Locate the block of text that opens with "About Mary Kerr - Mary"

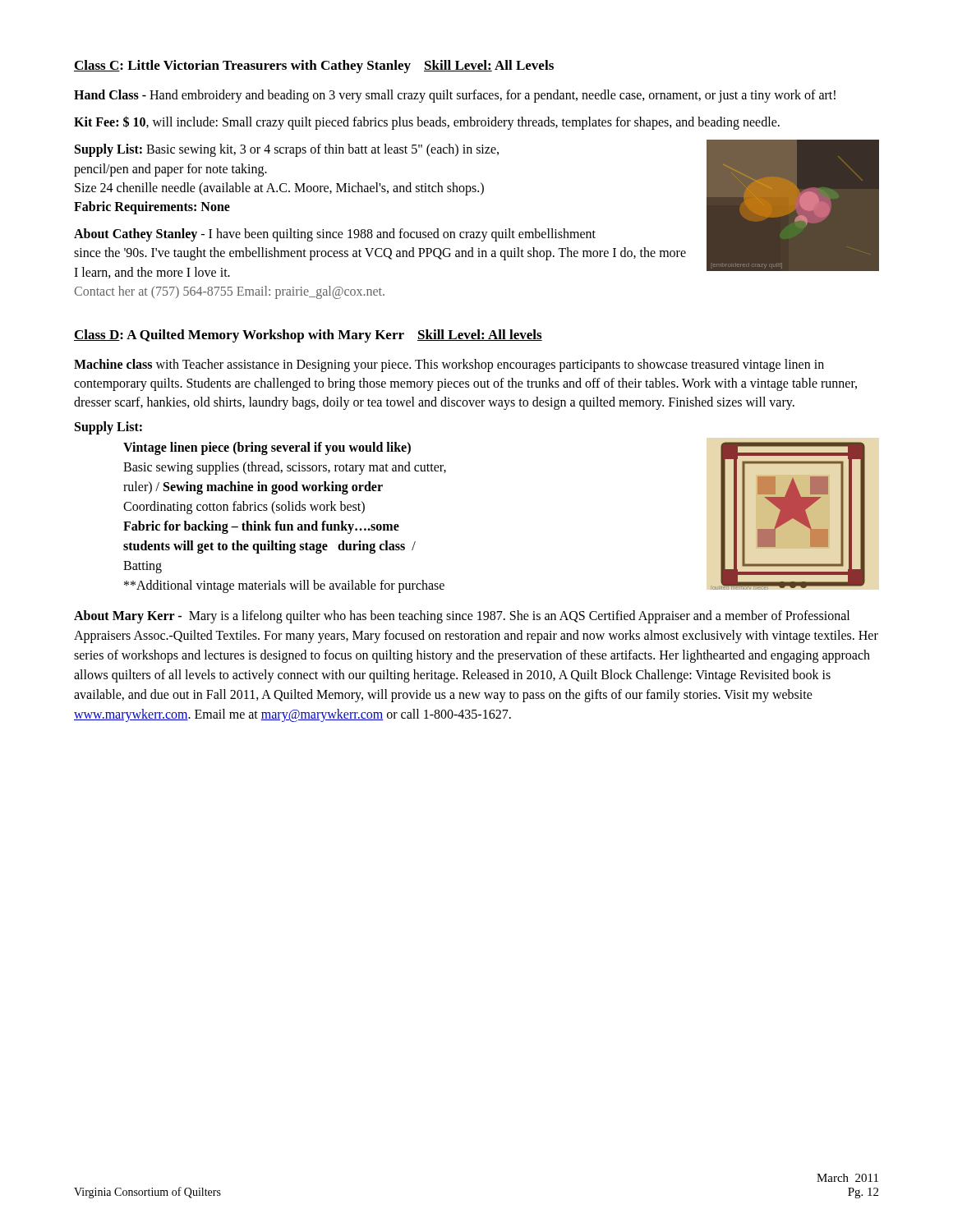pyautogui.click(x=476, y=665)
